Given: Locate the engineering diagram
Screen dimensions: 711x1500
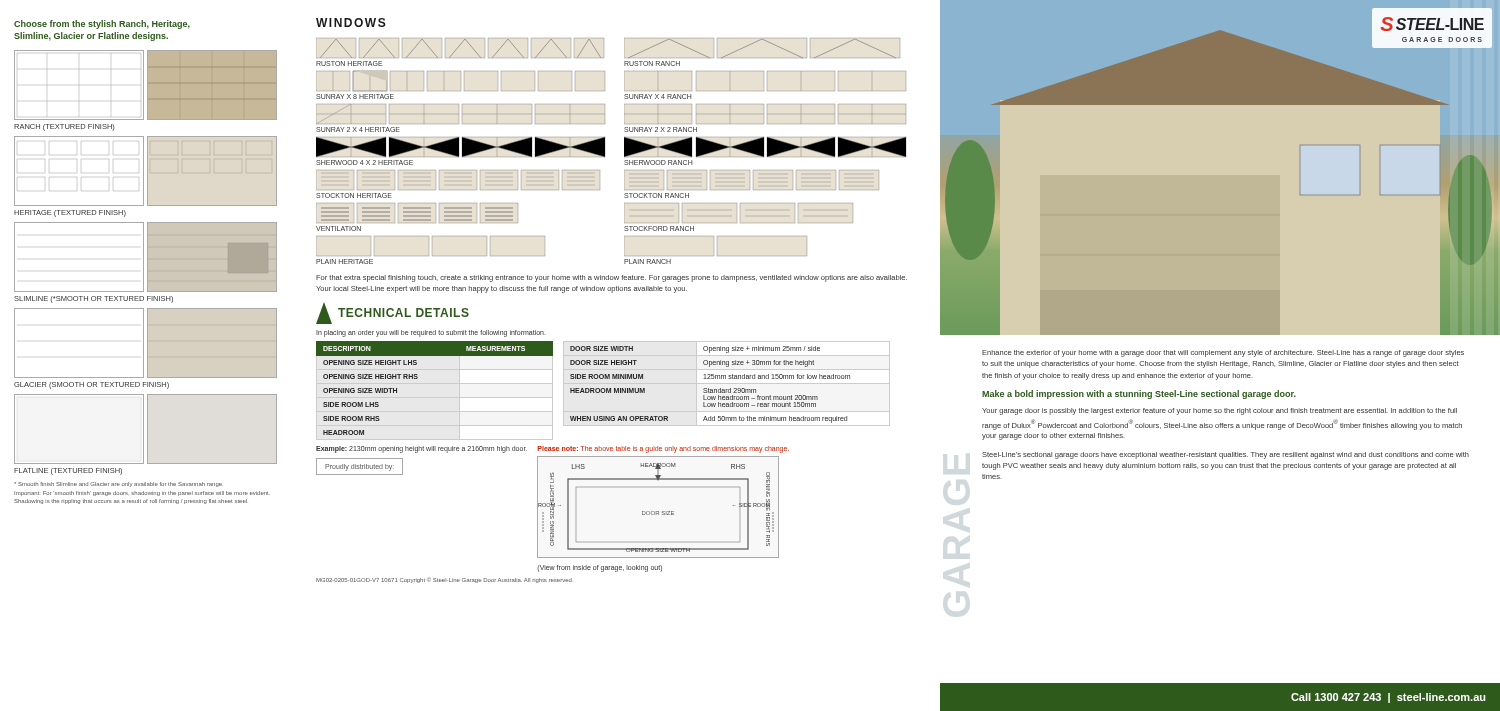Looking at the screenshot, I should tap(663, 513).
